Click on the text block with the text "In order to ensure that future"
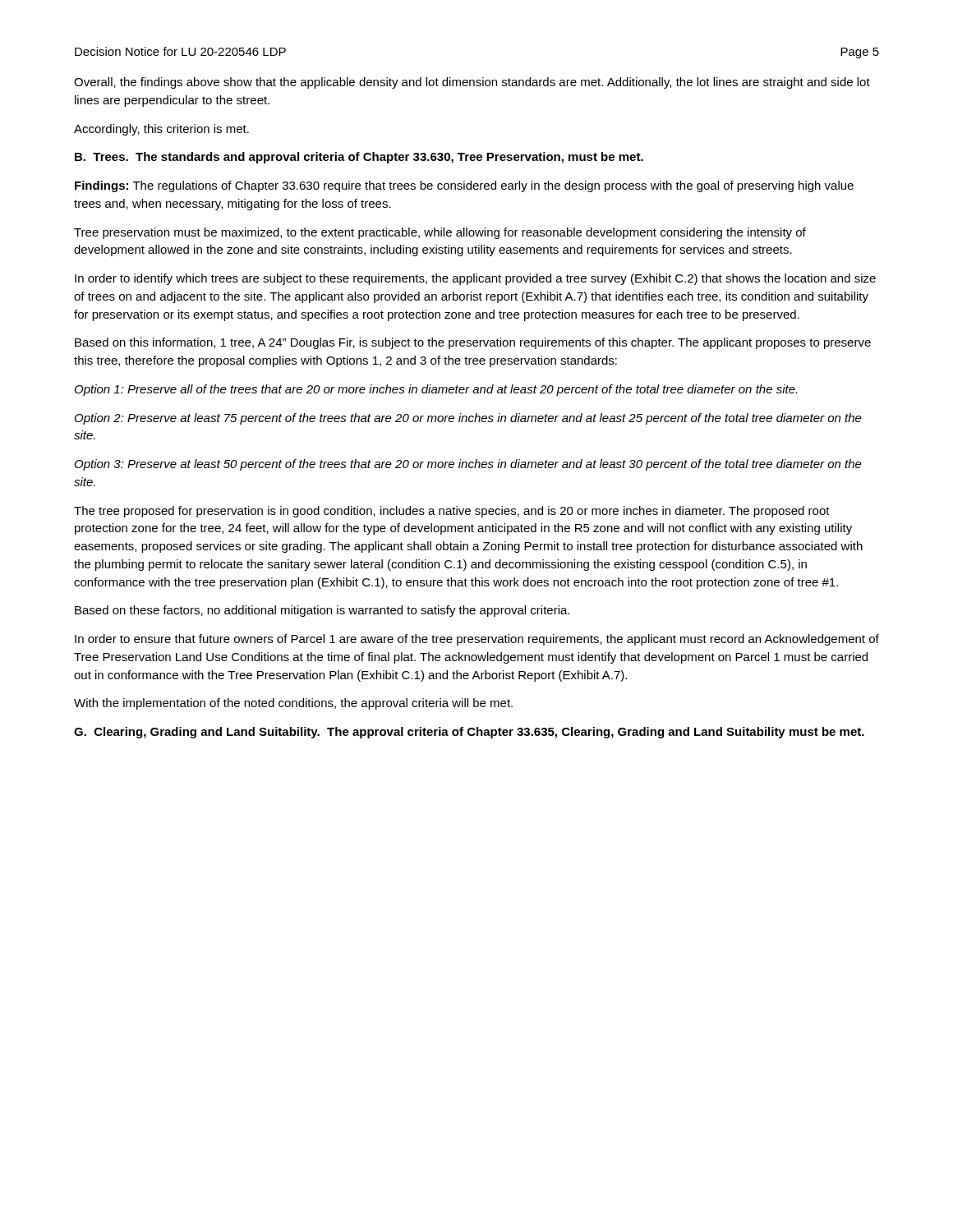This screenshot has width=953, height=1232. tap(476, 657)
